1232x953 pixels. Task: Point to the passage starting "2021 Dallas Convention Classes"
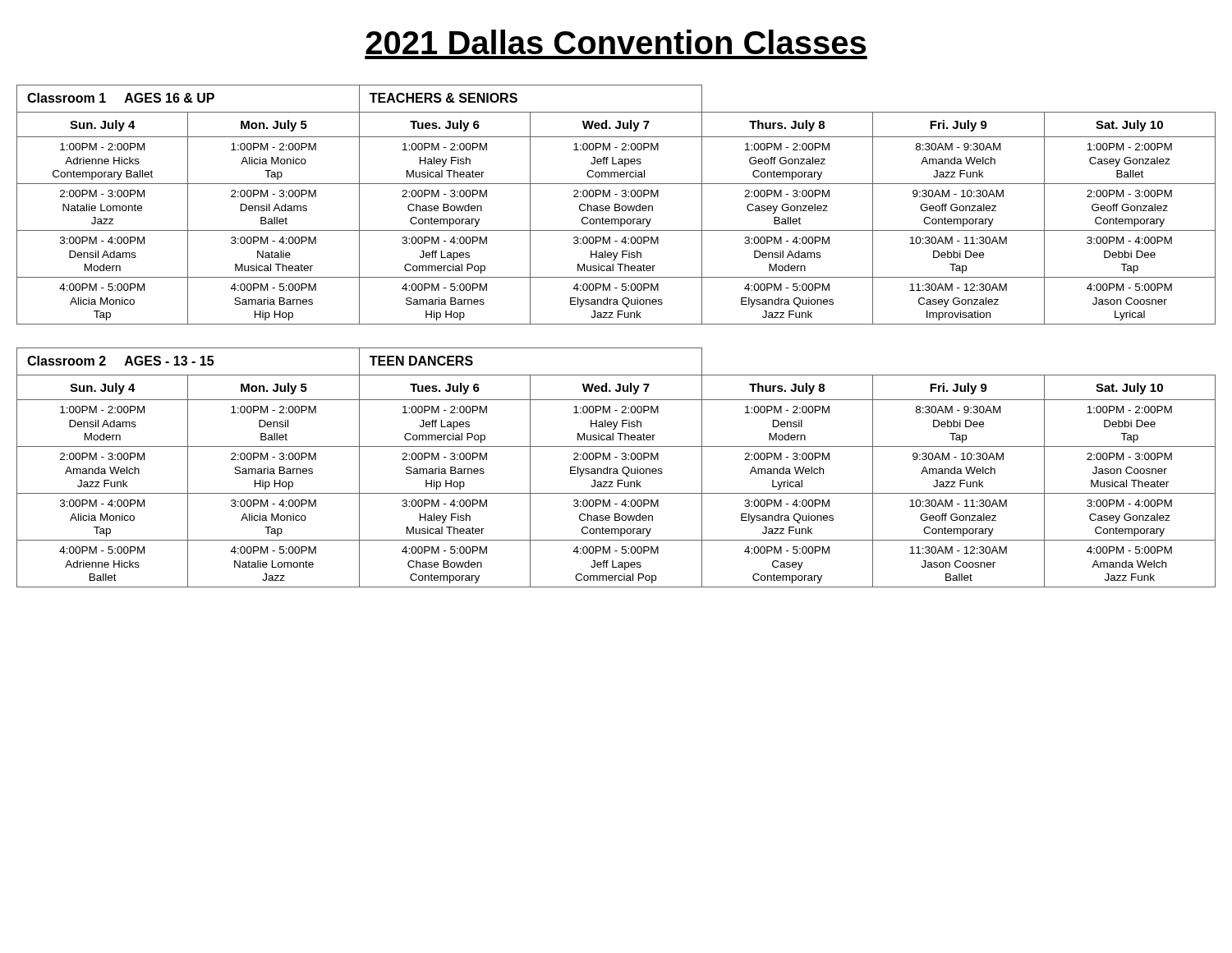[x=616, y=43]
